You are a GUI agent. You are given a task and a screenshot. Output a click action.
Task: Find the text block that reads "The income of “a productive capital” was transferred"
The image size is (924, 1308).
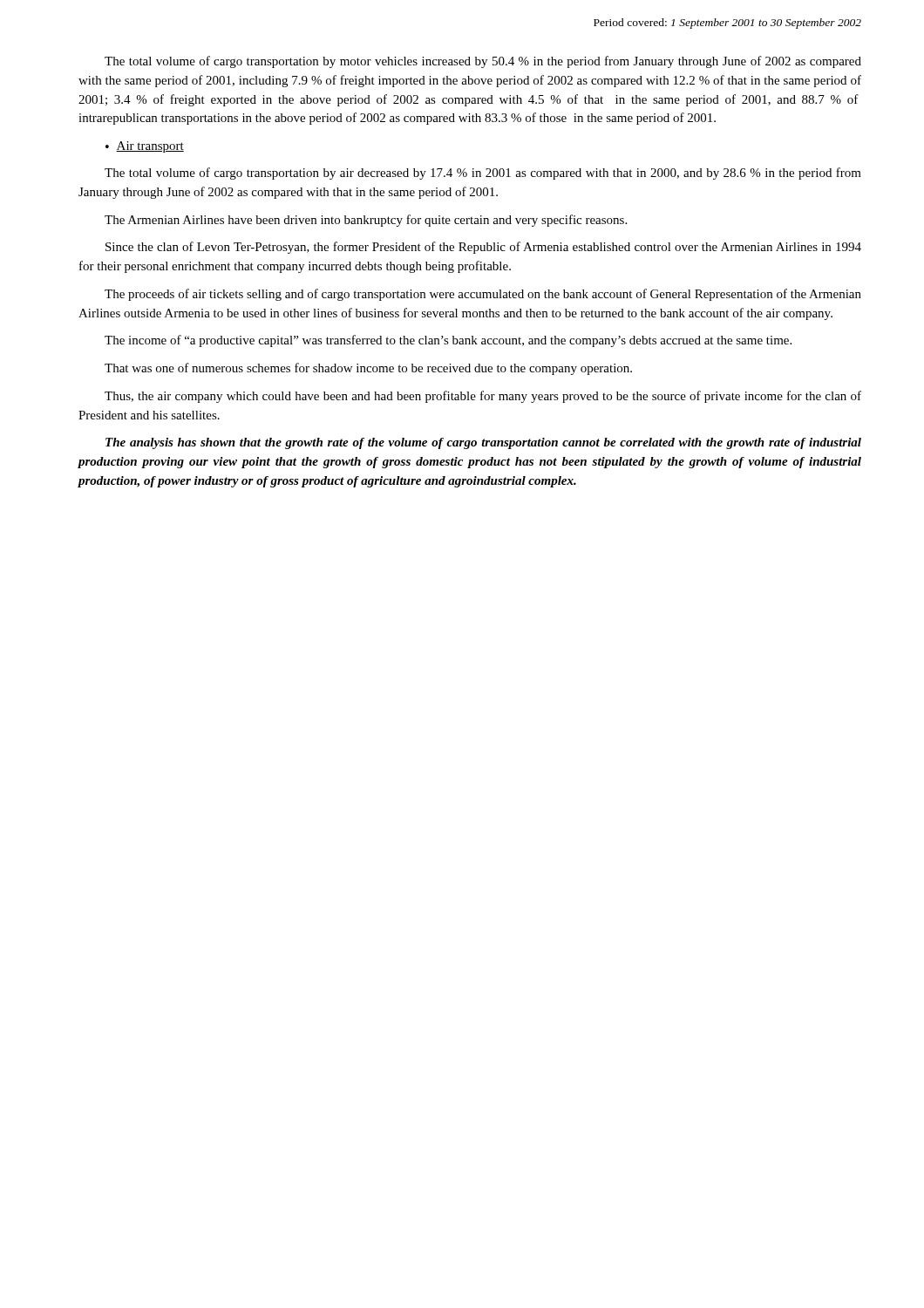449,340
